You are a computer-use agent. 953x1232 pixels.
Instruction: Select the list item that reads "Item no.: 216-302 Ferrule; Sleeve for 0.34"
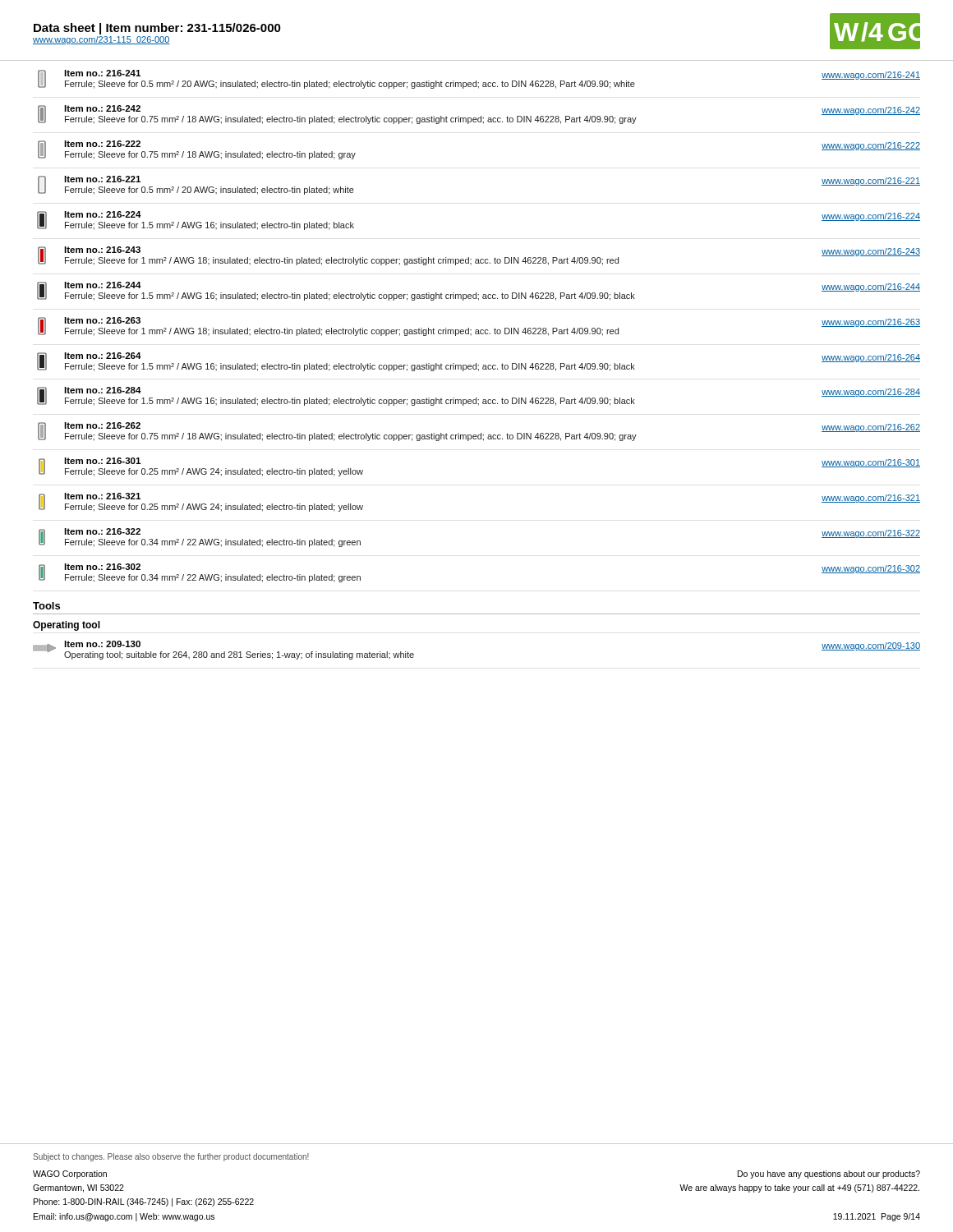coord(123,576)
